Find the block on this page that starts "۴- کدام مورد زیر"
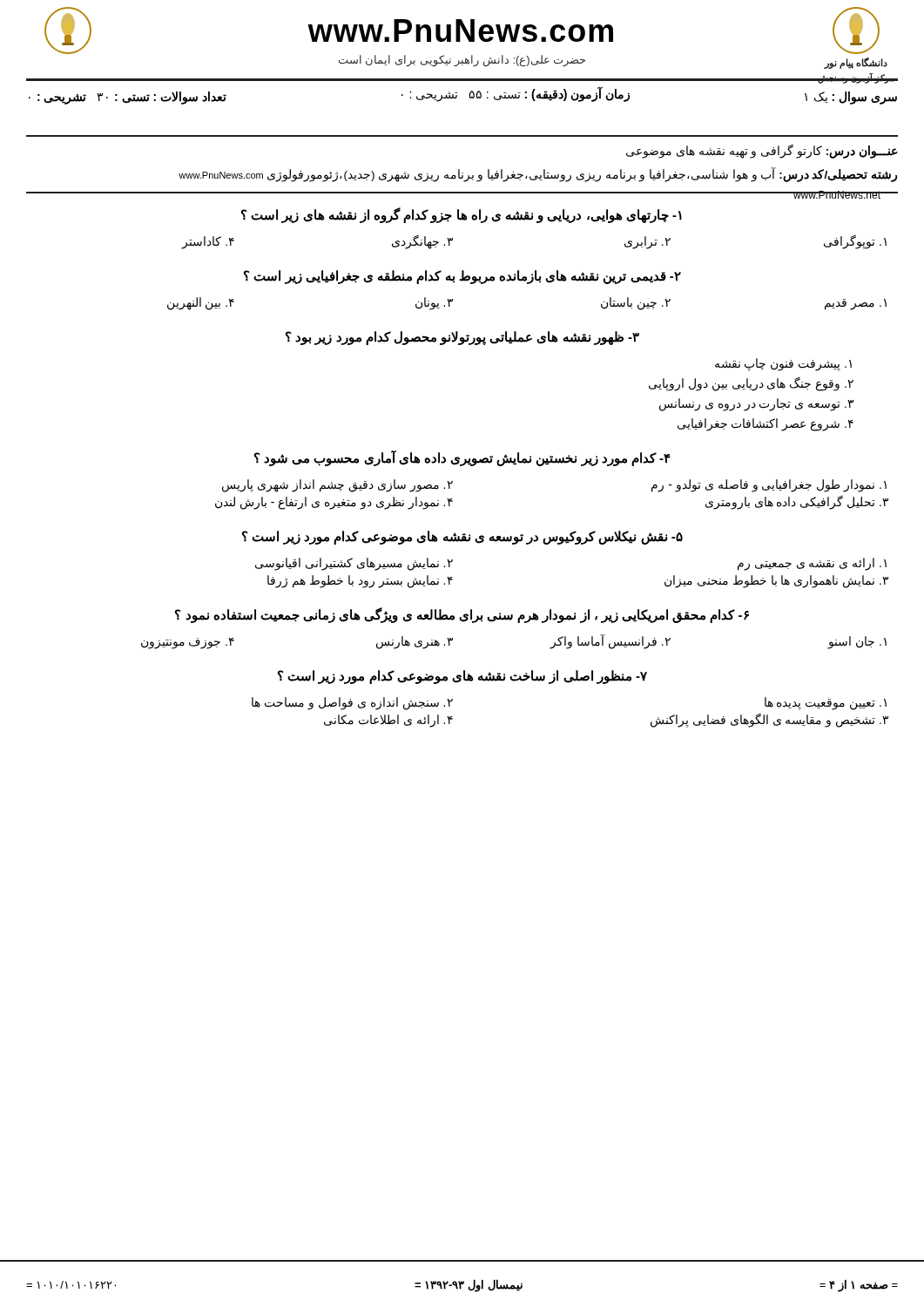 [x=462, y=479]
